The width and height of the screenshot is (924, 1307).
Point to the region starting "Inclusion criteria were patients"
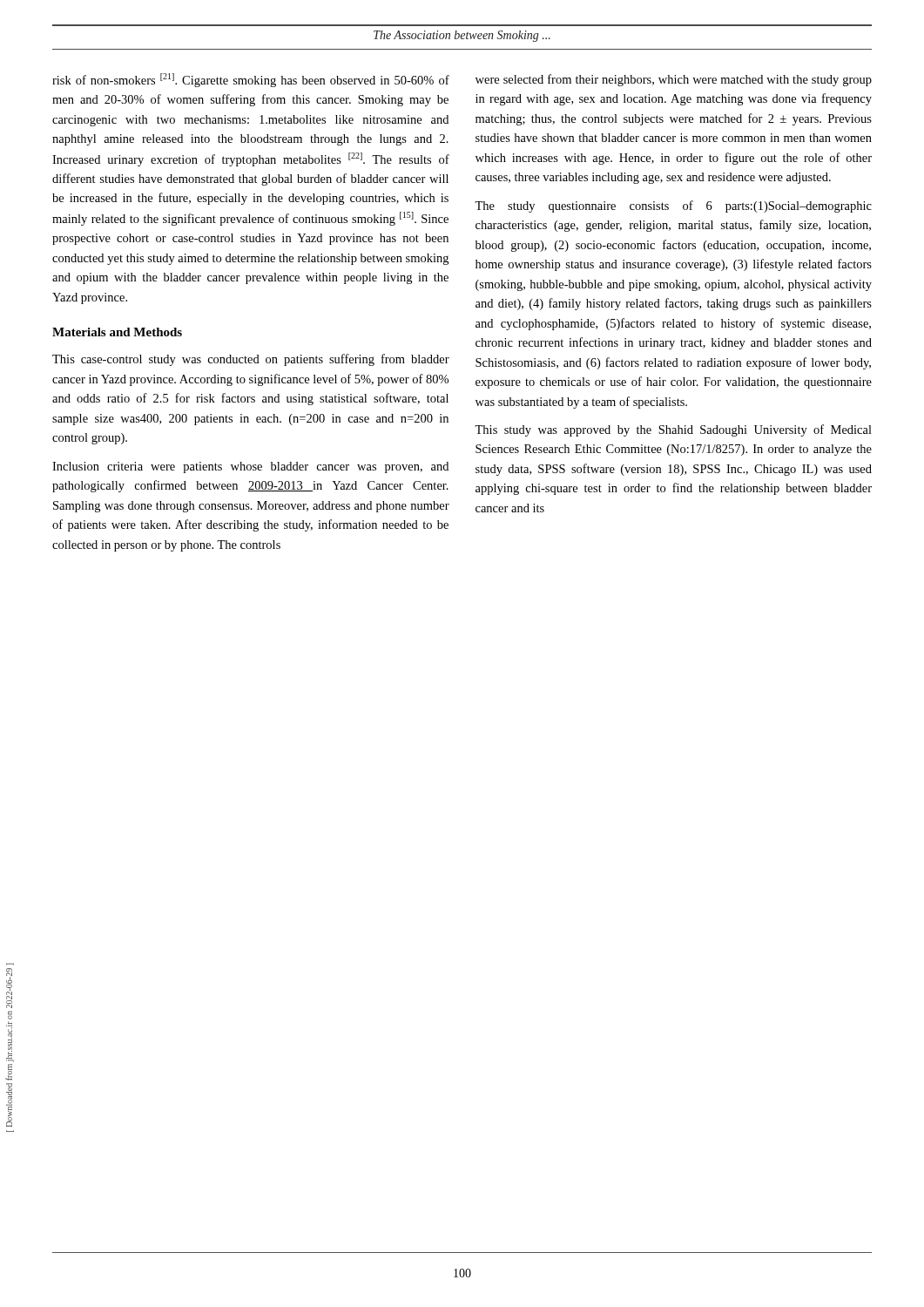pyautogui.click(x=251, y=505)
